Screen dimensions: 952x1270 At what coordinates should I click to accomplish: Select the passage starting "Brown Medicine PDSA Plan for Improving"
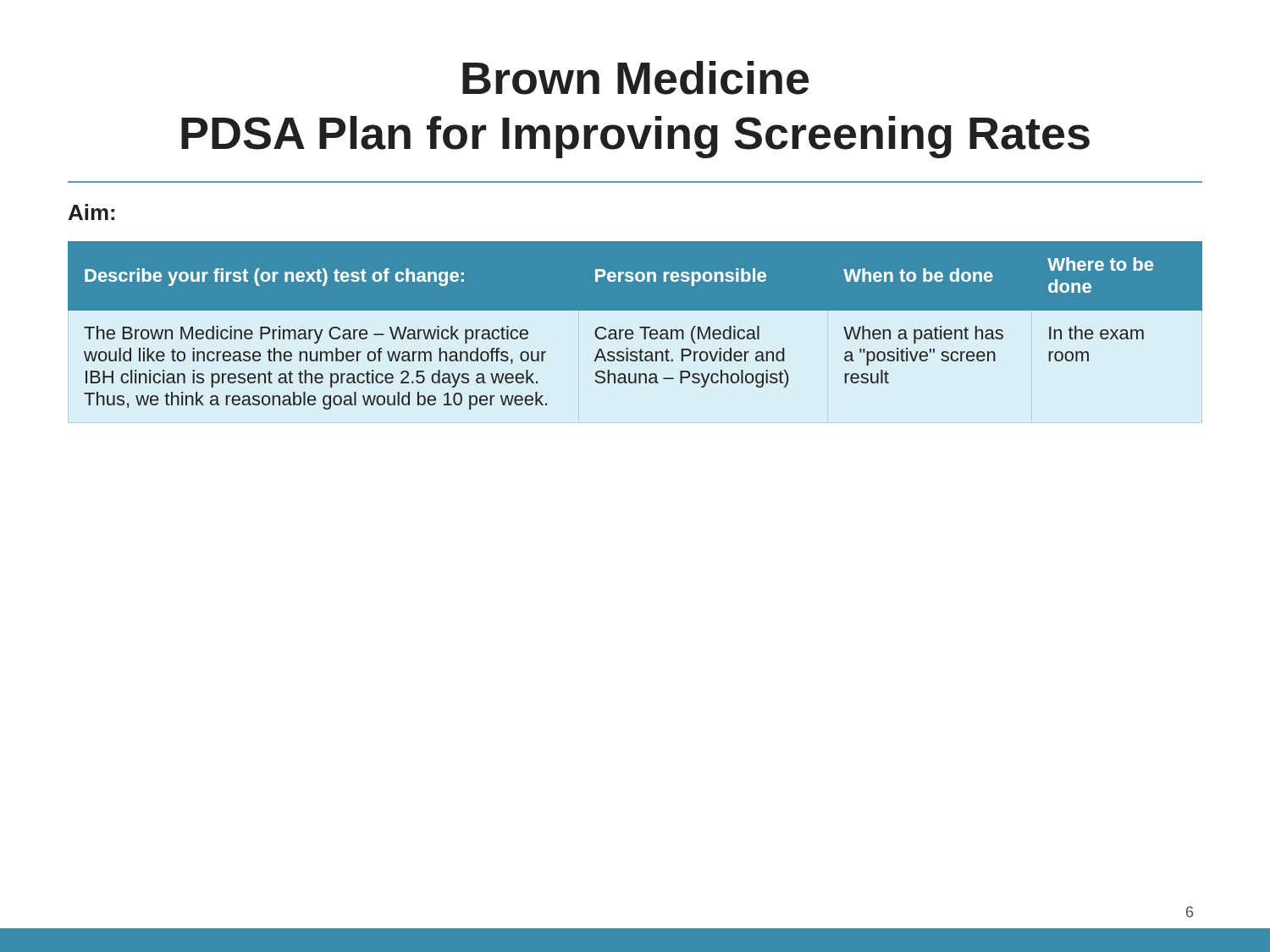pos(635,106)
